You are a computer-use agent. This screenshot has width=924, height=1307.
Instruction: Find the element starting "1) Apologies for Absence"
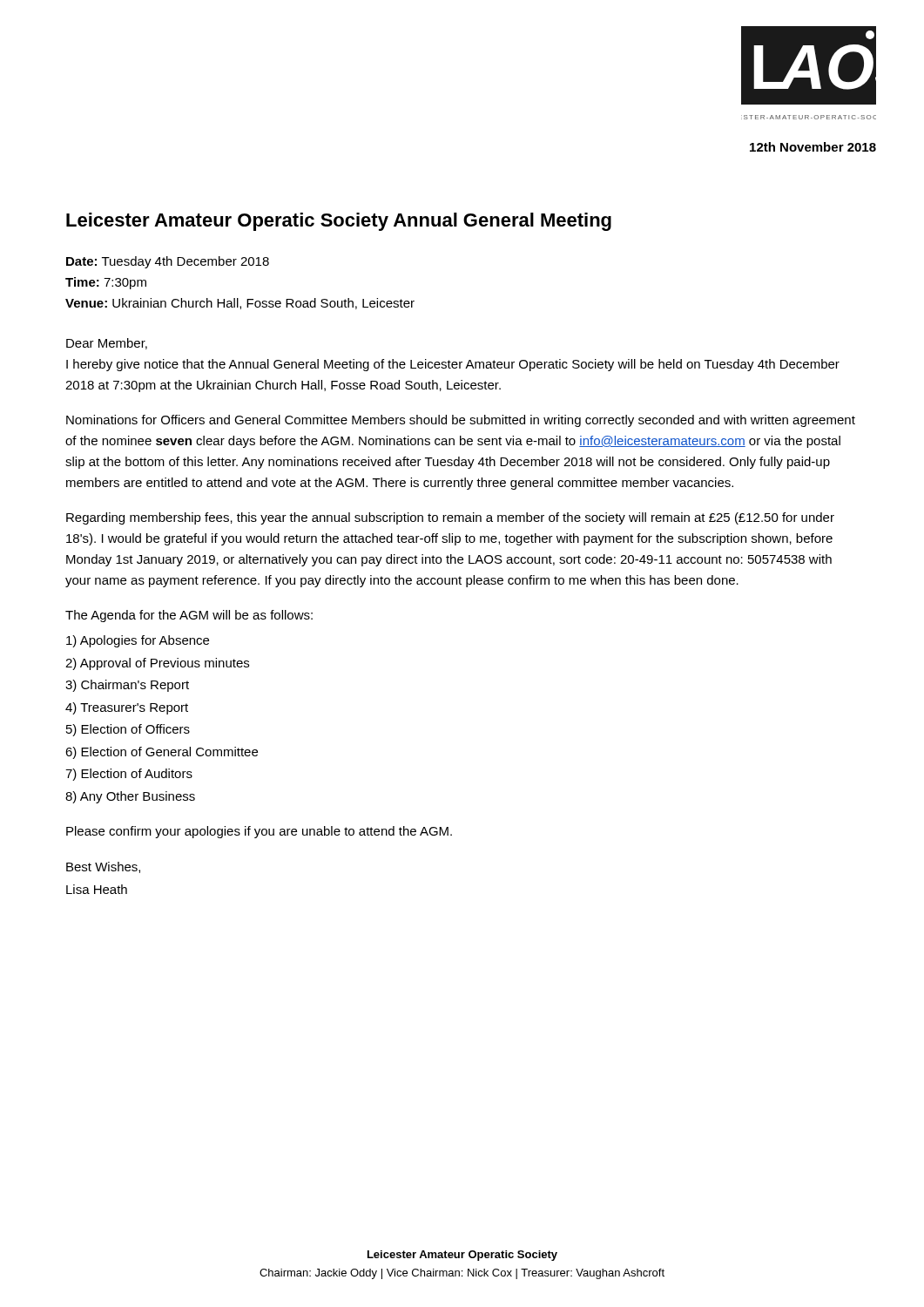click(x=138, y=640)
